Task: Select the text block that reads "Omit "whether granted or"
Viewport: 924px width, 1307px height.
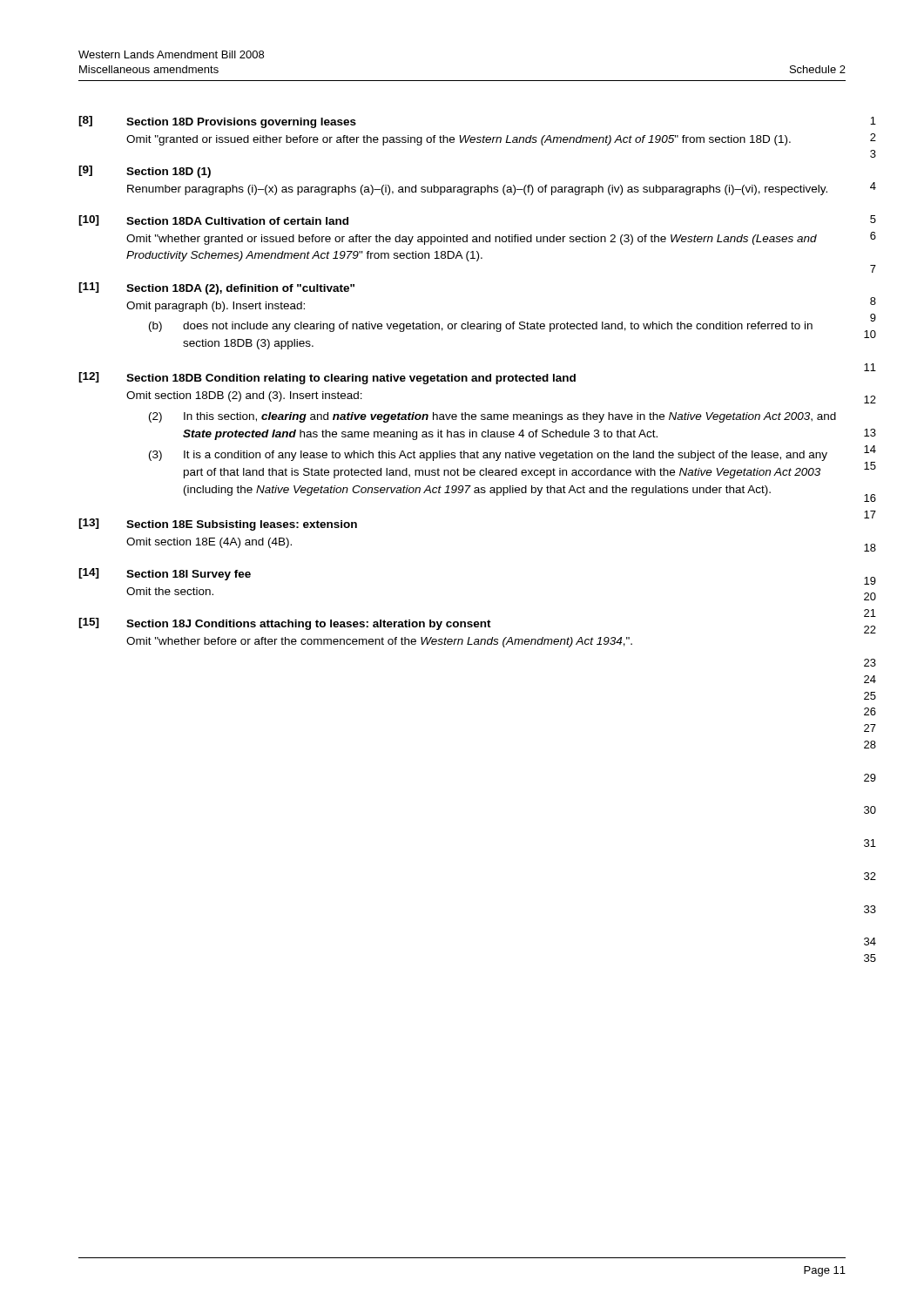Action: (471, 247)
